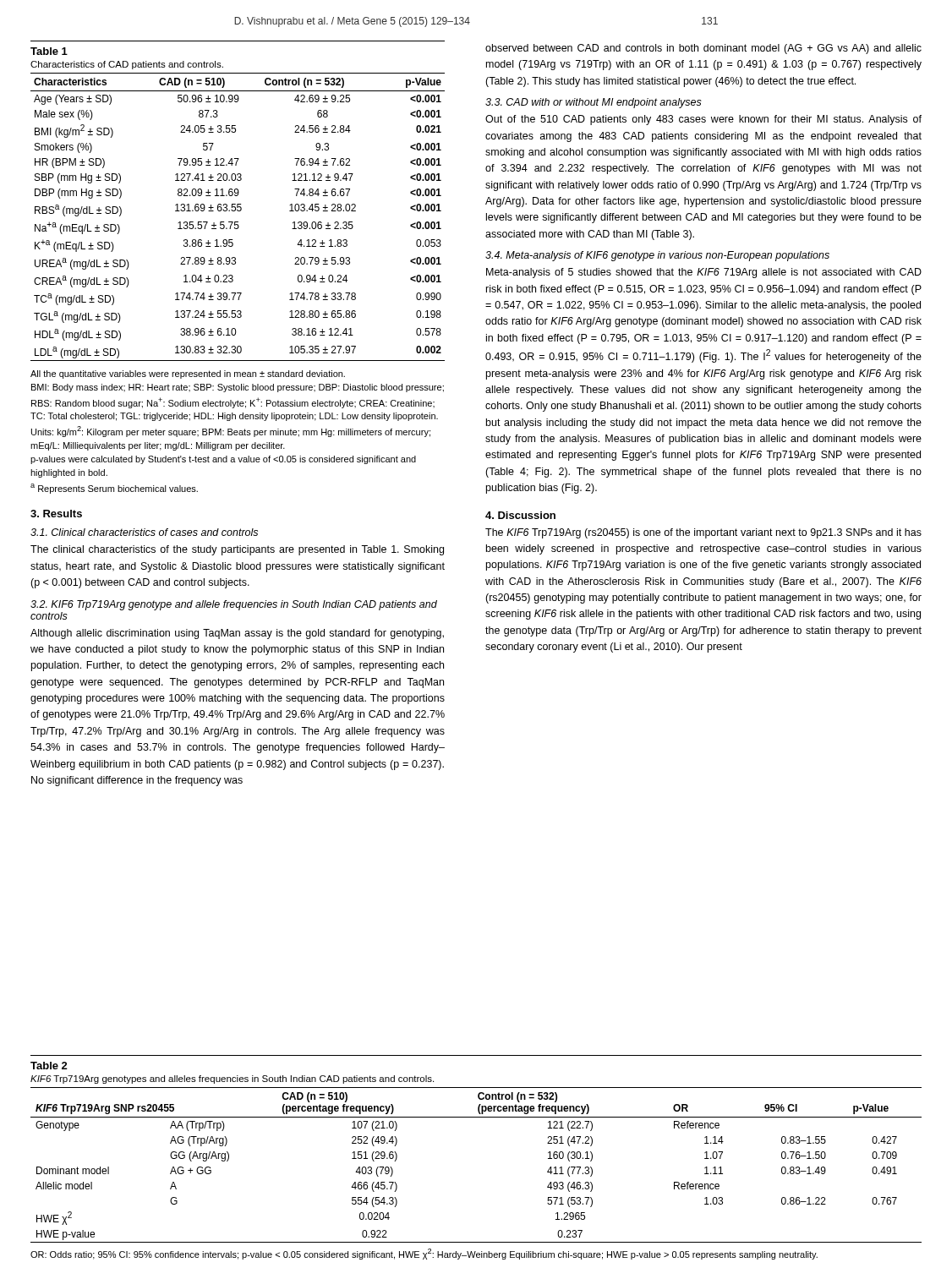Viewport: 952px width, 1268px height.
Task: Point to the text starting "3.1. Clinical characteristics"
Action: (144, 533)
